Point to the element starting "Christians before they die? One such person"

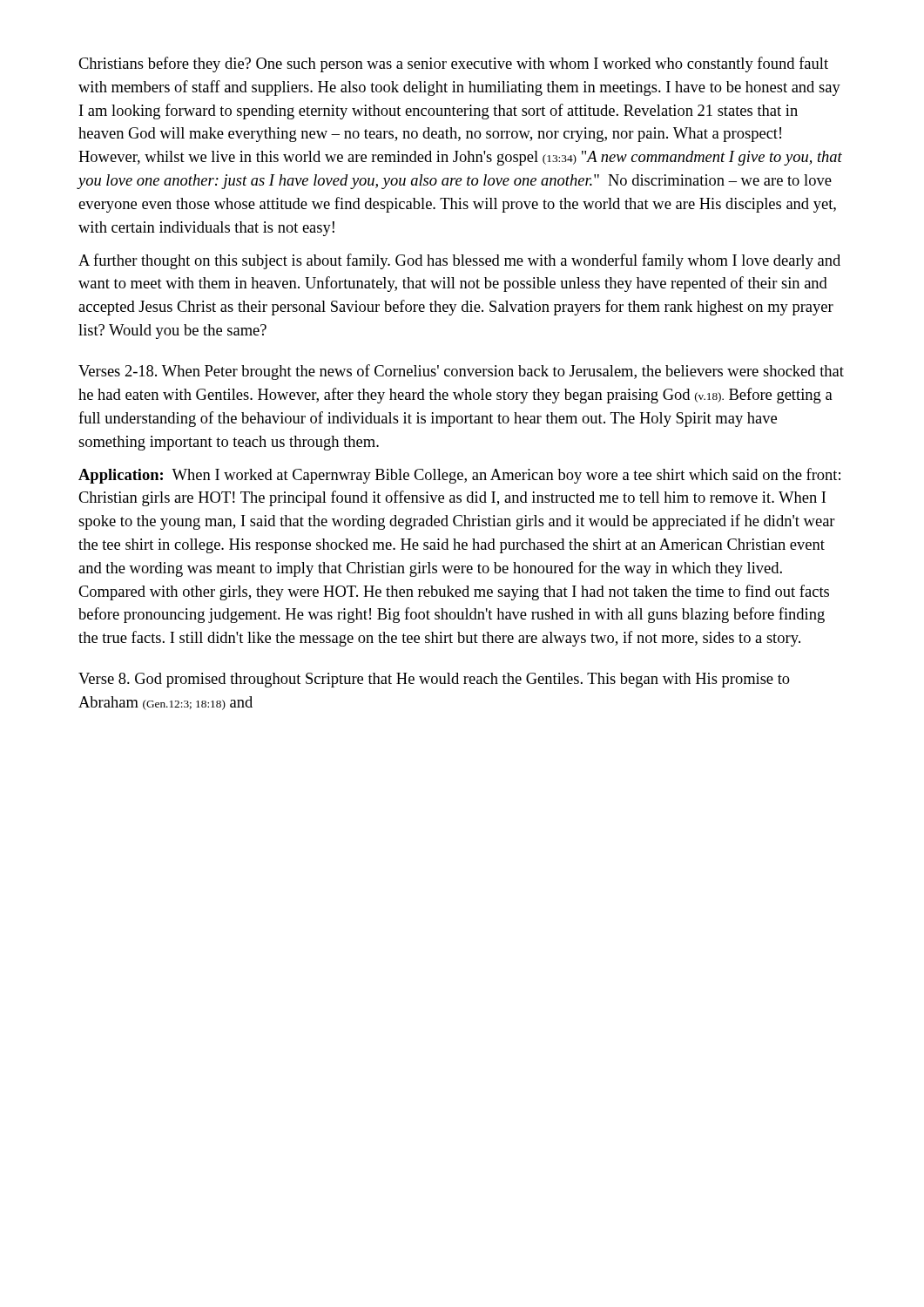462,197
